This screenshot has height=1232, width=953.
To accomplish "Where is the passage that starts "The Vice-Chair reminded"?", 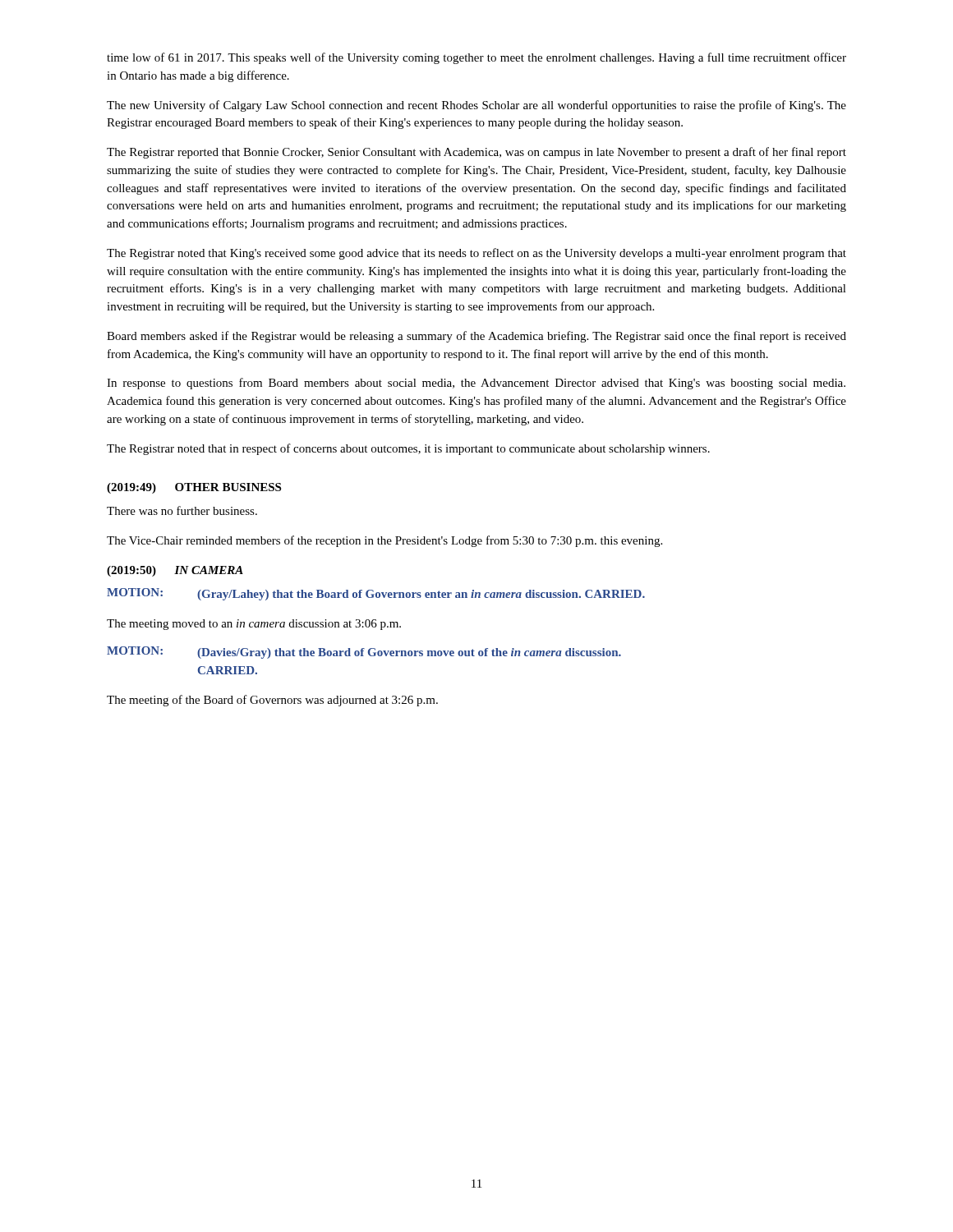I will pyautogui.click(x=385, y=540).
